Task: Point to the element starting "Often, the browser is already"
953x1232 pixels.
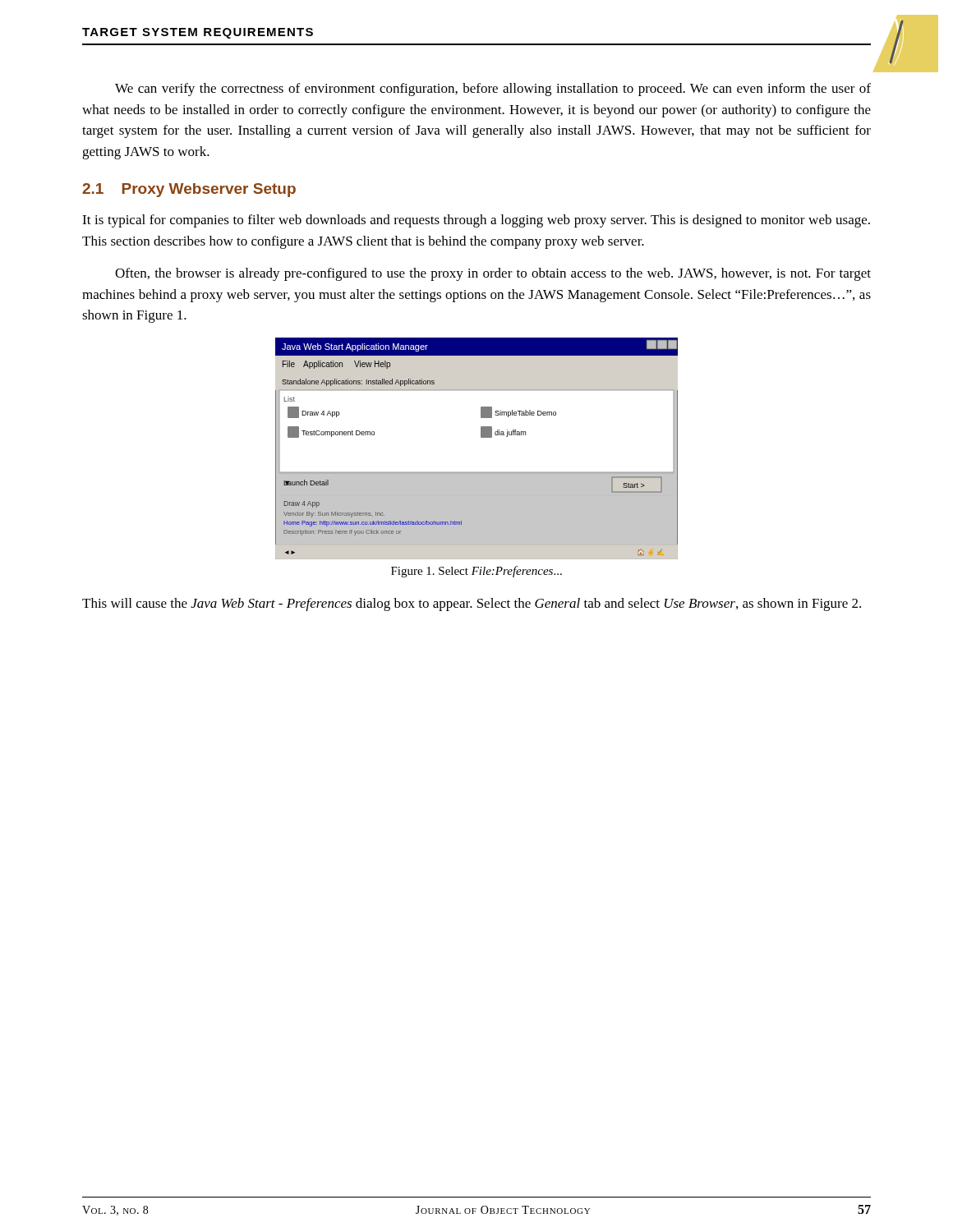Action: (x=476, y=294)
